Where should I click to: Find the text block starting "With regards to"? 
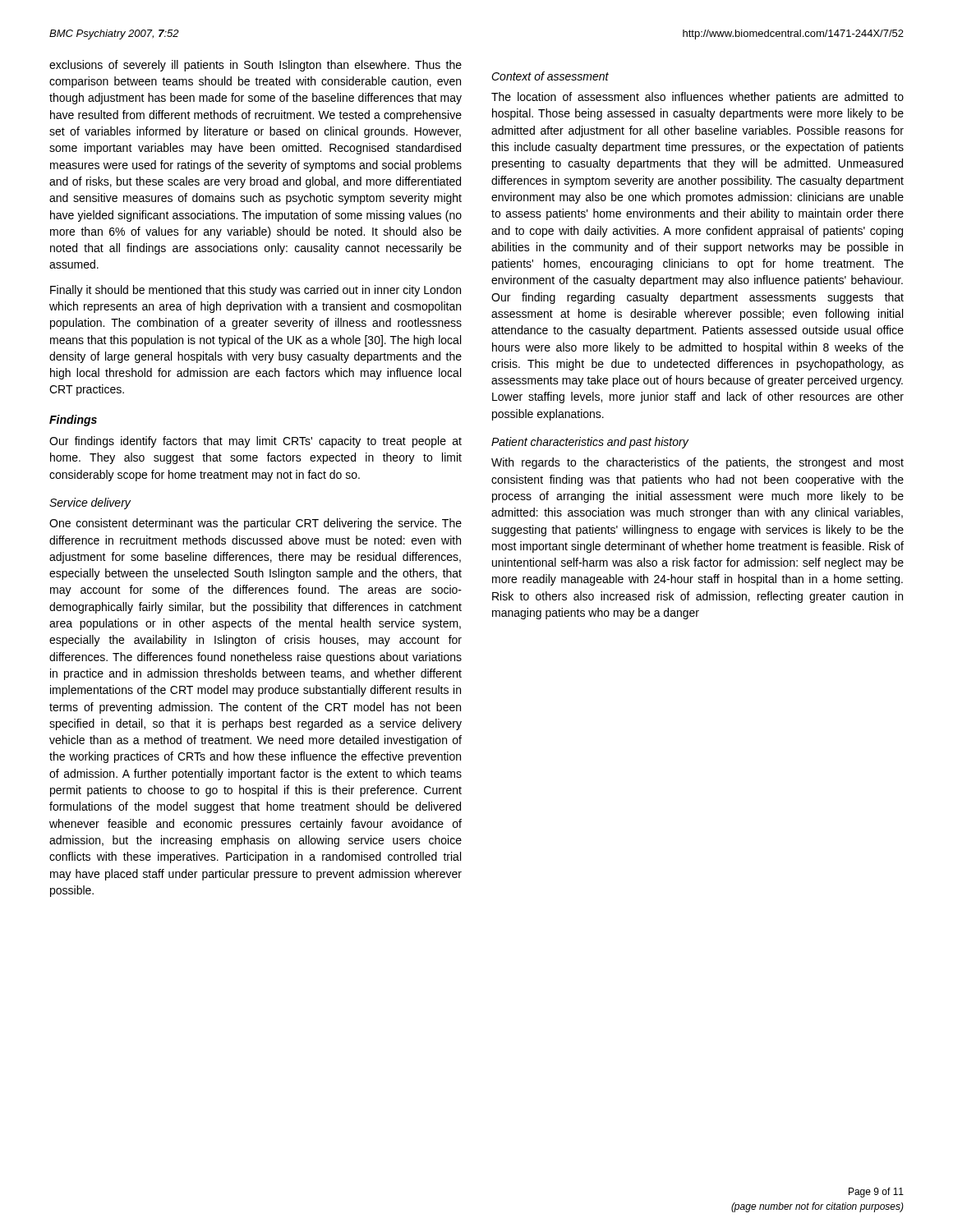pyautogui.click(x=698, y=538)
